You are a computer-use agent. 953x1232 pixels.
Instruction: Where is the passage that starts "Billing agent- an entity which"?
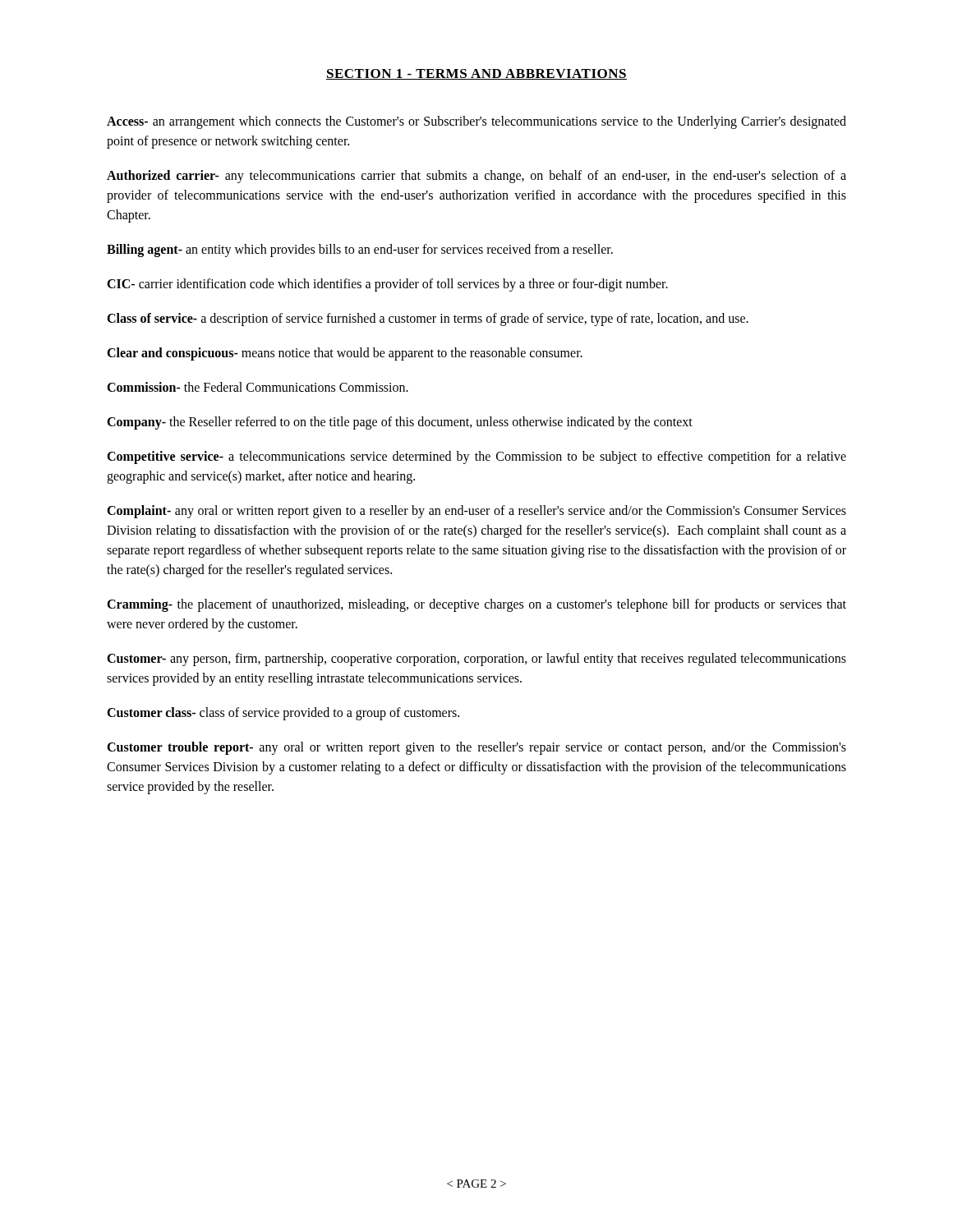360,249
